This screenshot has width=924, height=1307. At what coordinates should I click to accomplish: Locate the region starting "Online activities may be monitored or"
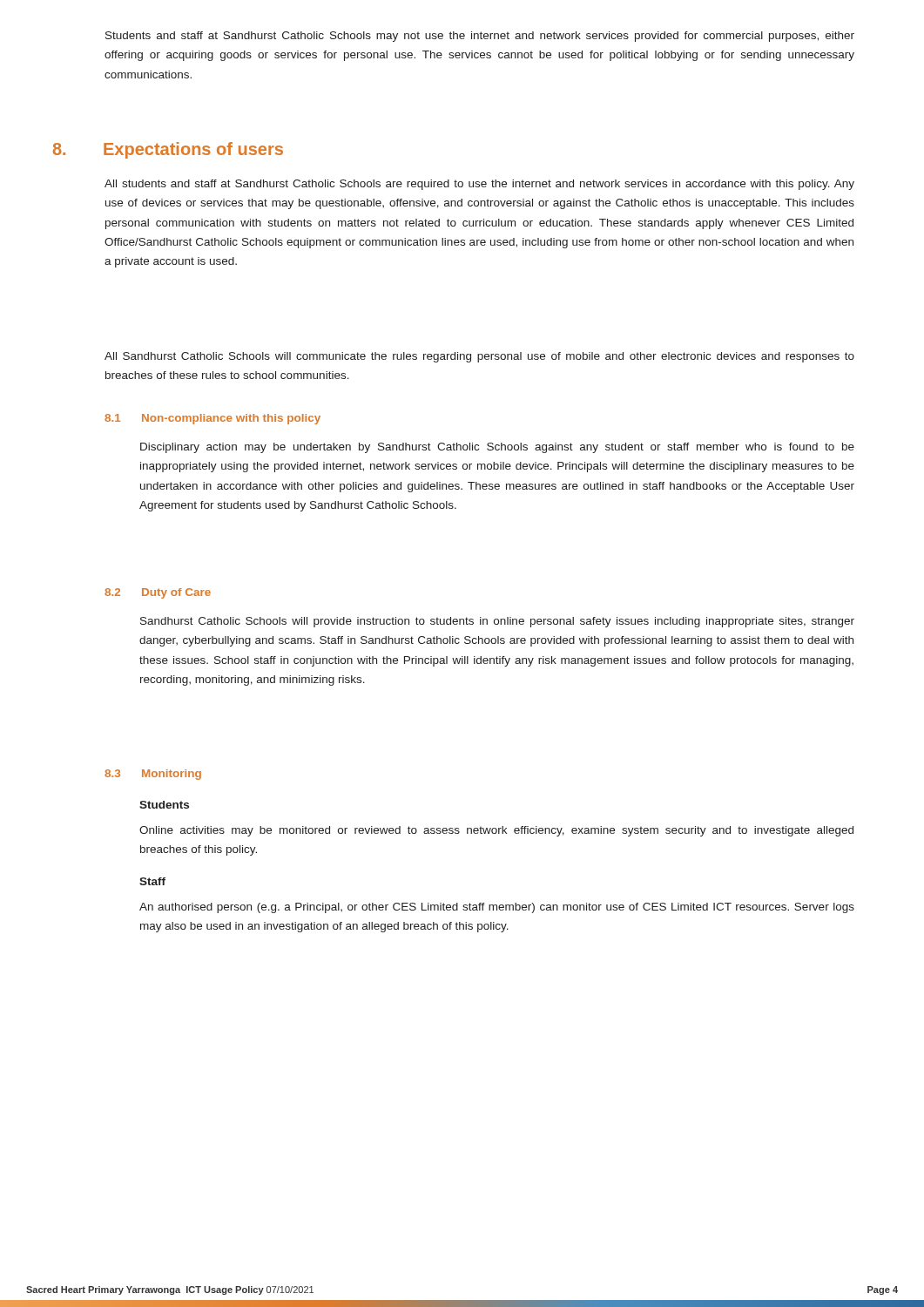497,840
